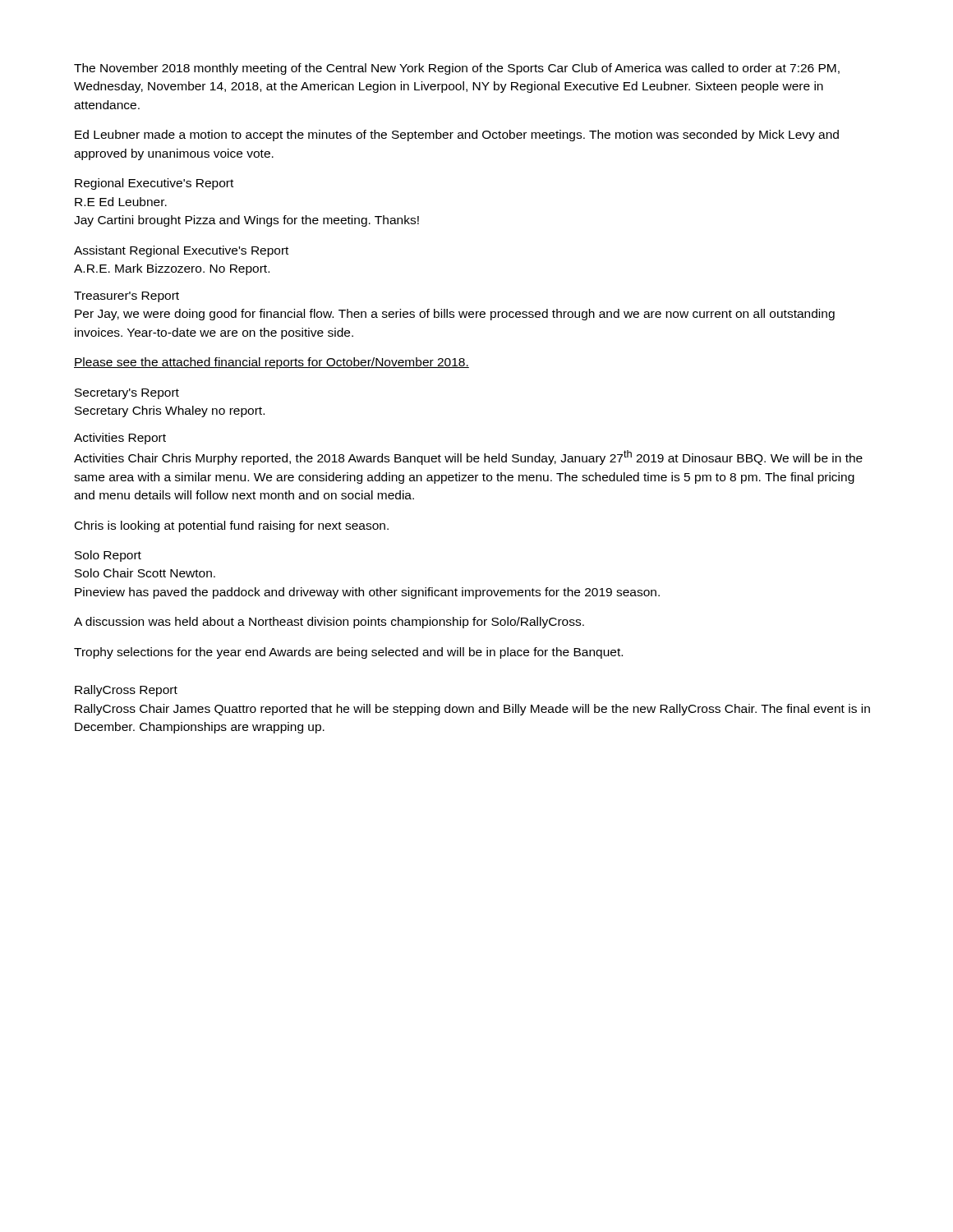953x1232 pixels.
Task: Click the passage that begins "Ed Leubner made a motion"
Action: pos(476,144)
